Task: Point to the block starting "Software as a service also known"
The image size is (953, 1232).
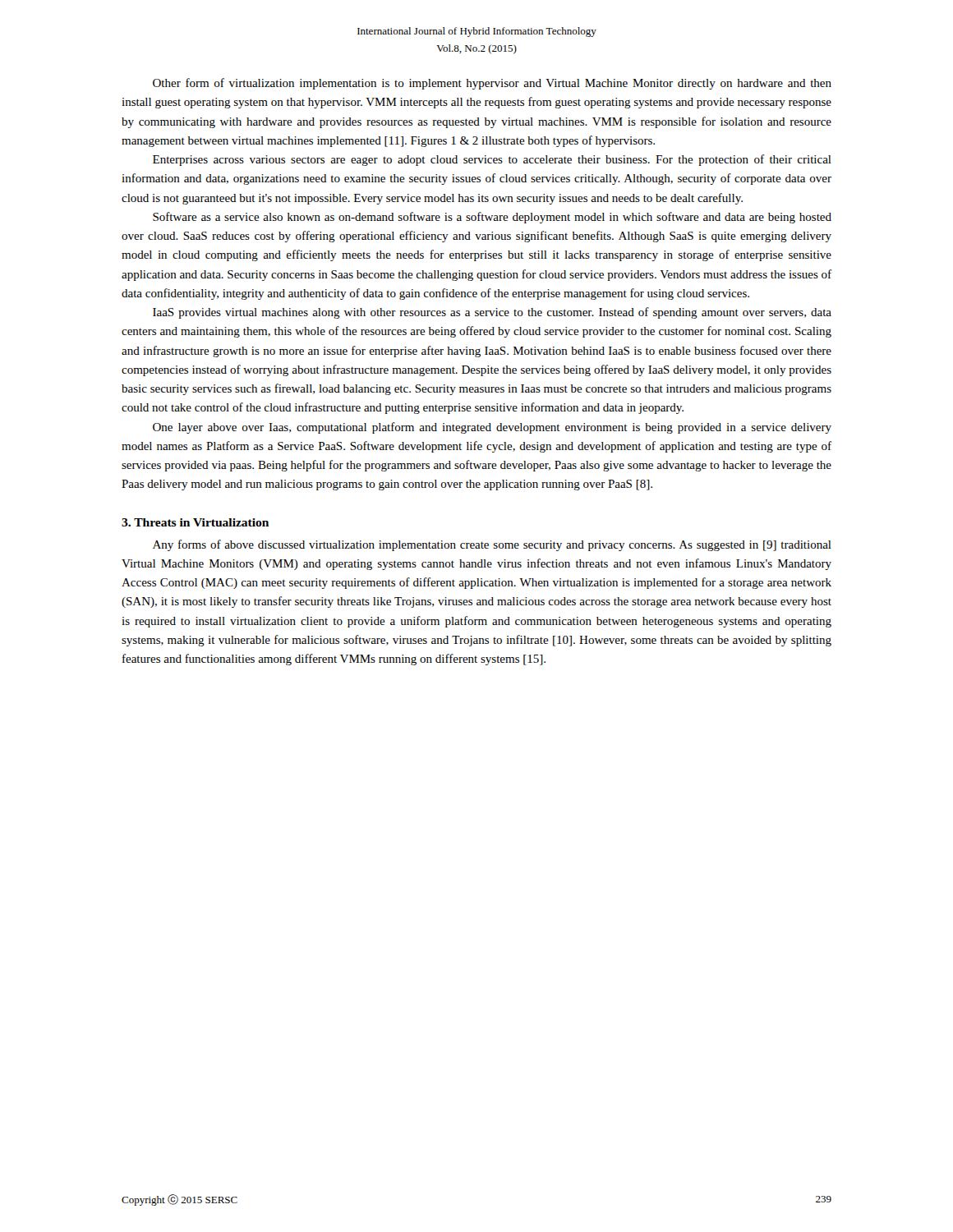Action: click(x=476, y=255)
